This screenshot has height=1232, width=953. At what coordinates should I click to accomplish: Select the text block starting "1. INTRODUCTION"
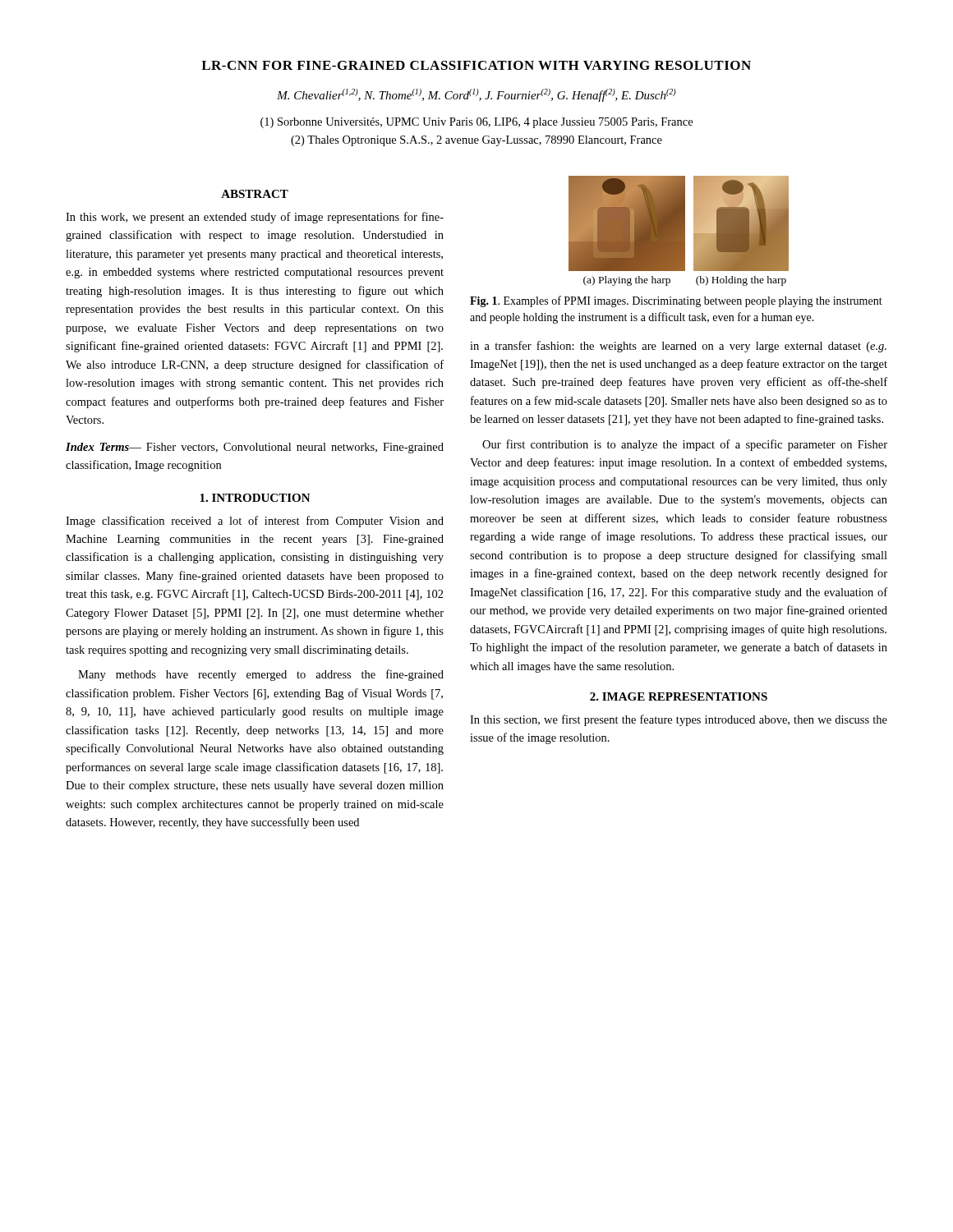coord(255,497)
